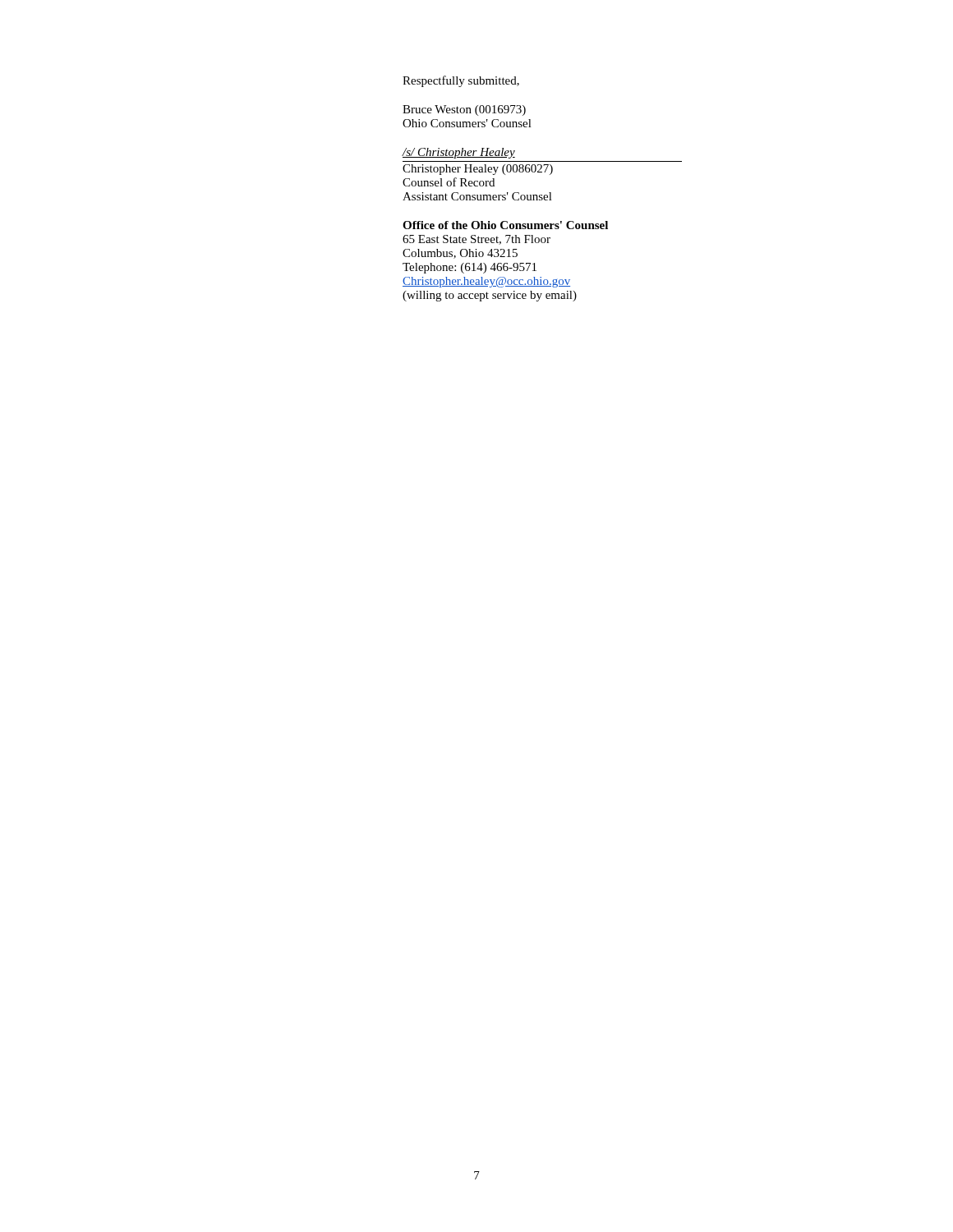The width and height of the screenshot is (953, 1232).
Task: Select the element starting "Office of the"
Action: coord(505,260)
